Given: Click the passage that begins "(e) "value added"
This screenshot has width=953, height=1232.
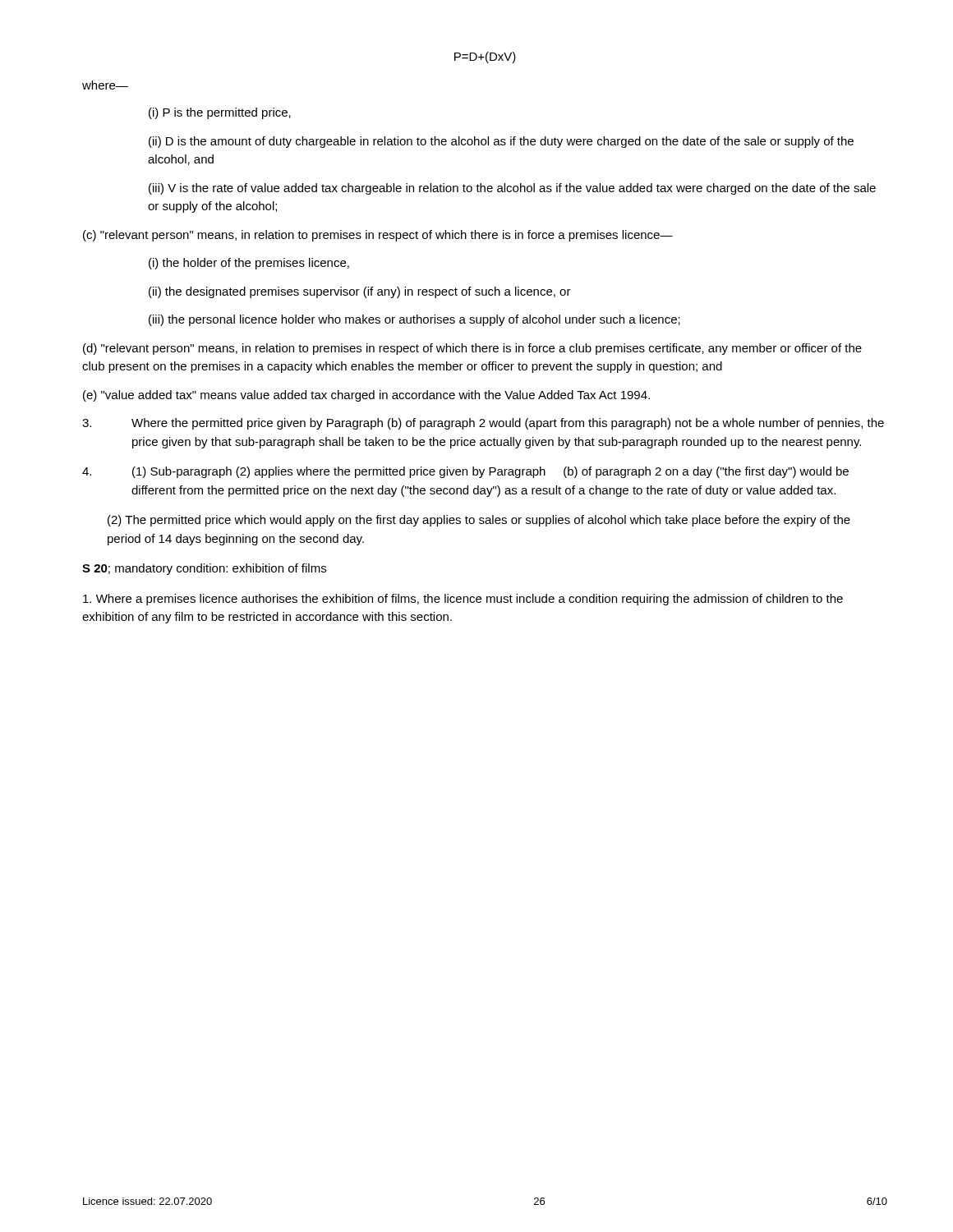Looking at the screenshot, I should (367, 394).
